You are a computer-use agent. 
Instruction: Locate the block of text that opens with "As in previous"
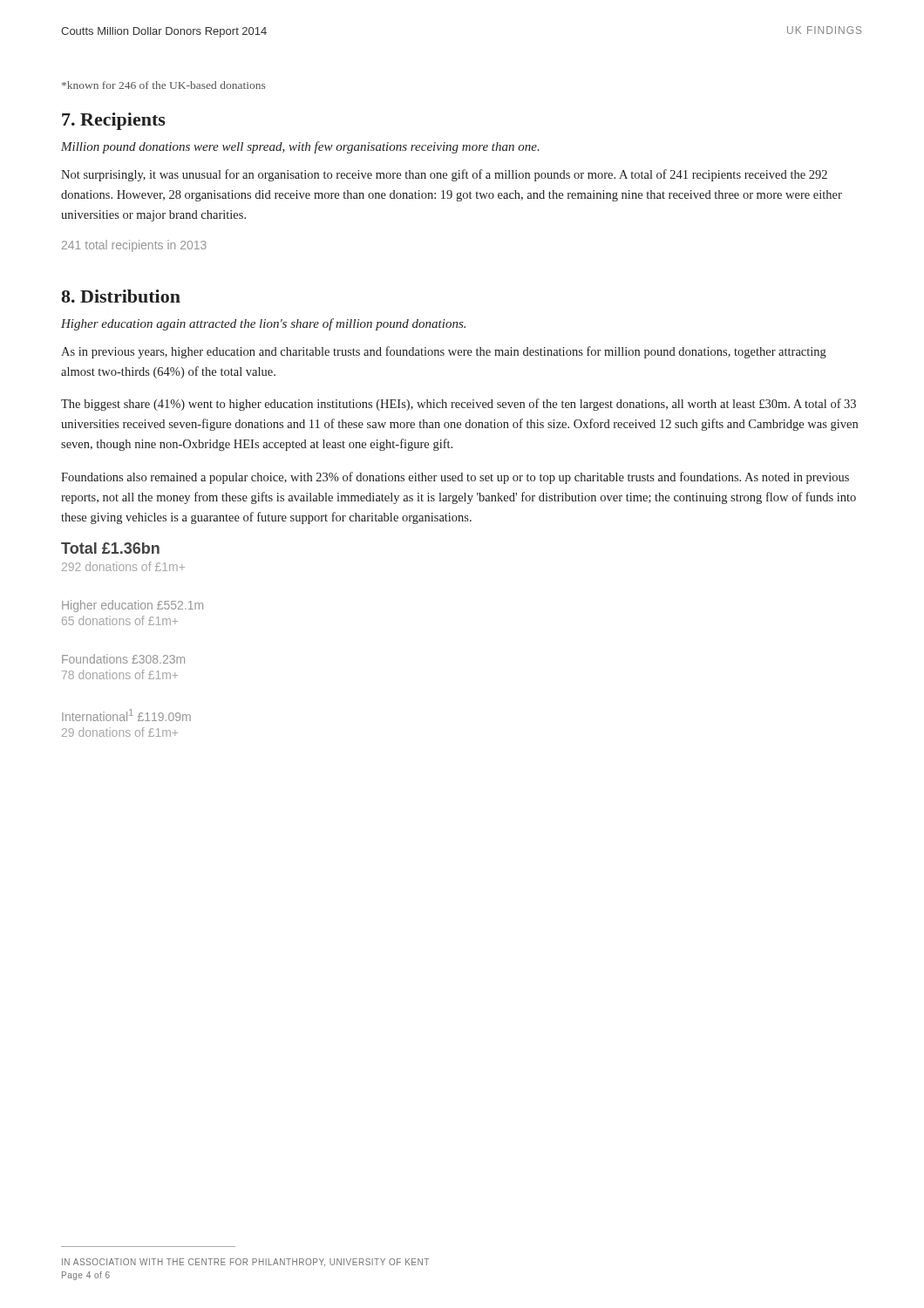[444, 361]
